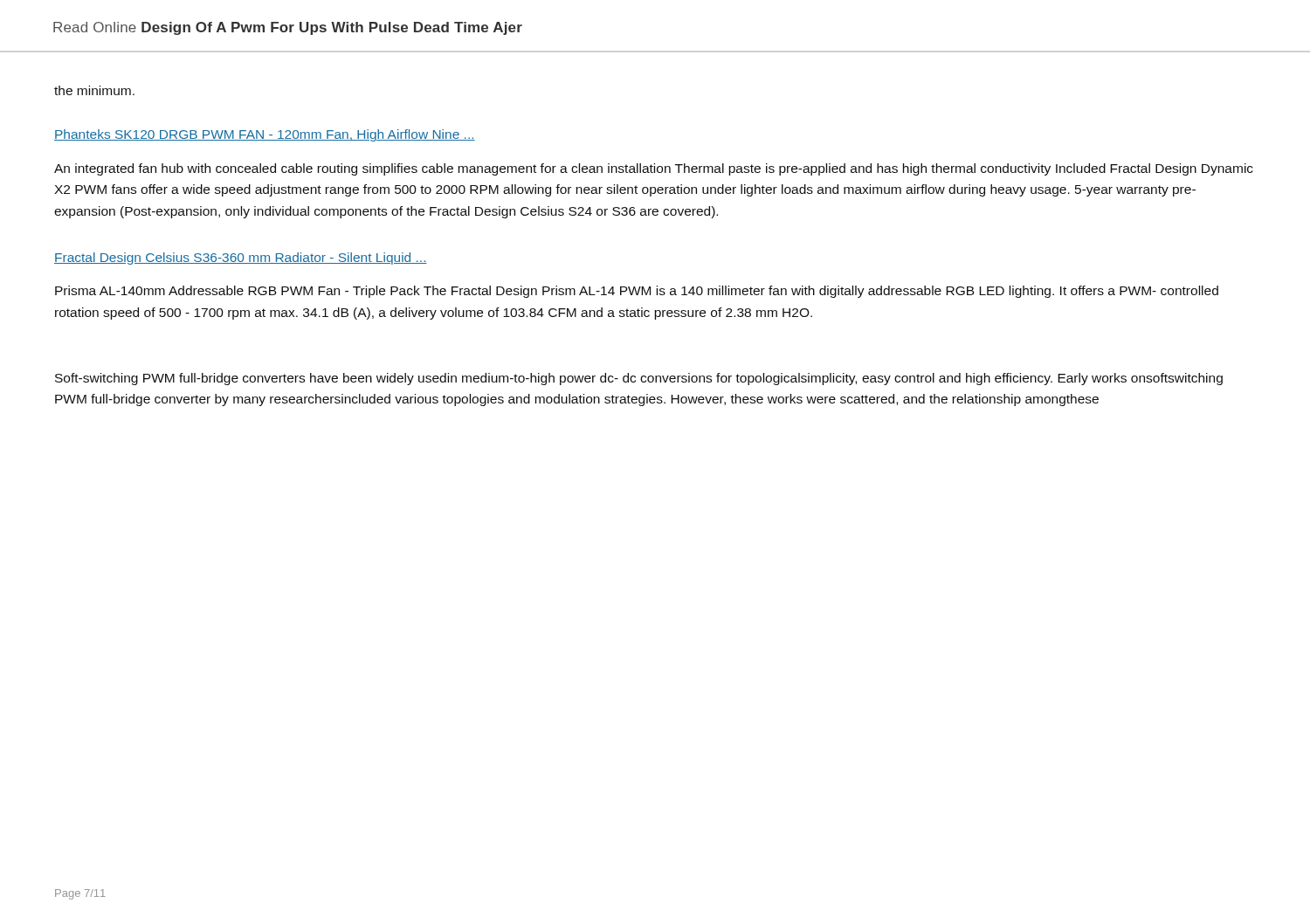
Task: Click on the element starting "Phanteks SK120 DRGB"
Action: click(x=264, y=134)
